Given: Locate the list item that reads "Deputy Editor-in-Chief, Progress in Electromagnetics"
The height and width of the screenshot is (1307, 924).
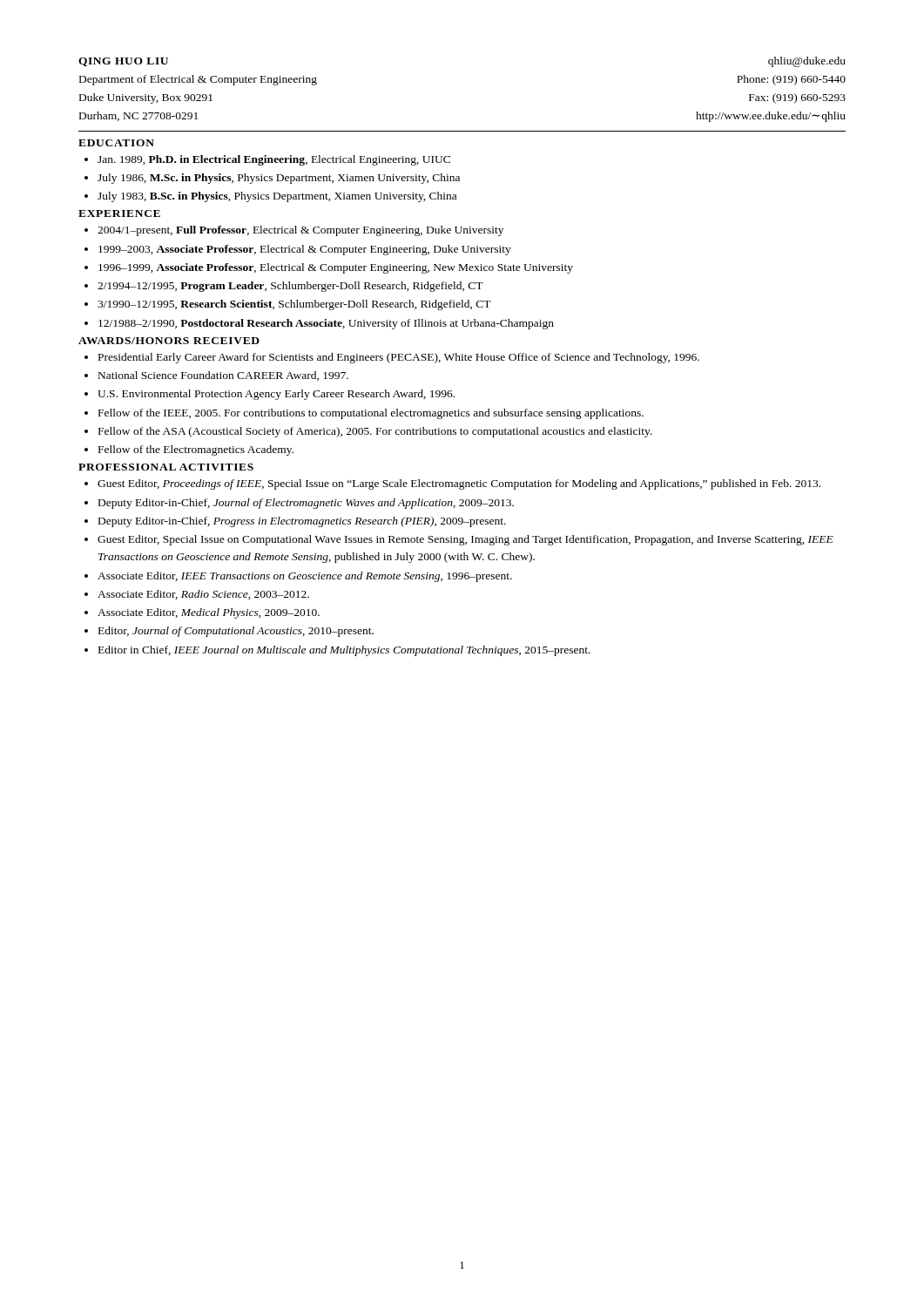Looking at the screenshot, I should point(302,521).
